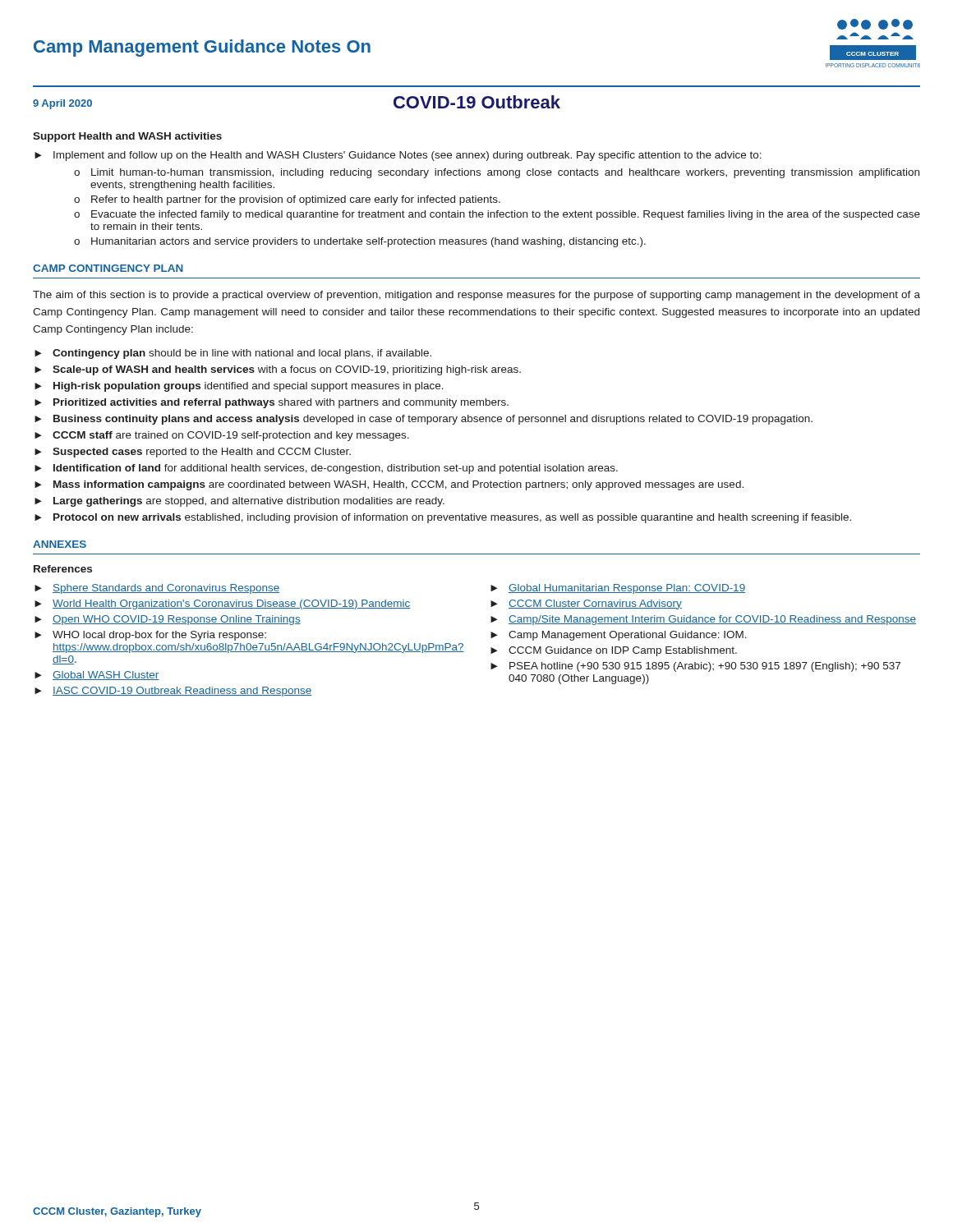Viewport: 953px width, 1232px height.
Task: Find the passage starting "Support Health and WASH activities"
Action: [127, 136]
